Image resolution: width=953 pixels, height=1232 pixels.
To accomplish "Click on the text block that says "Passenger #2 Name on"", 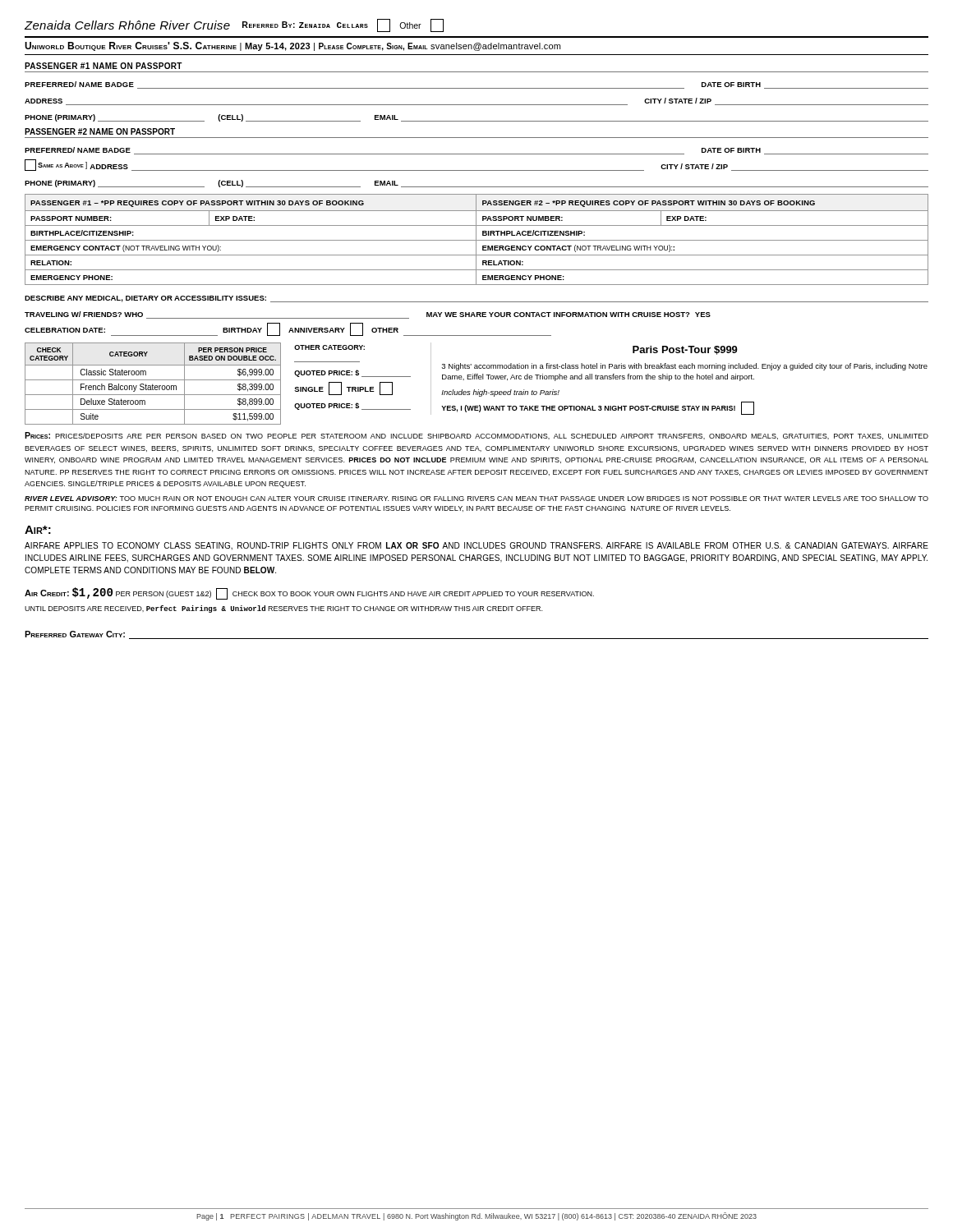I will click(100, 132).
